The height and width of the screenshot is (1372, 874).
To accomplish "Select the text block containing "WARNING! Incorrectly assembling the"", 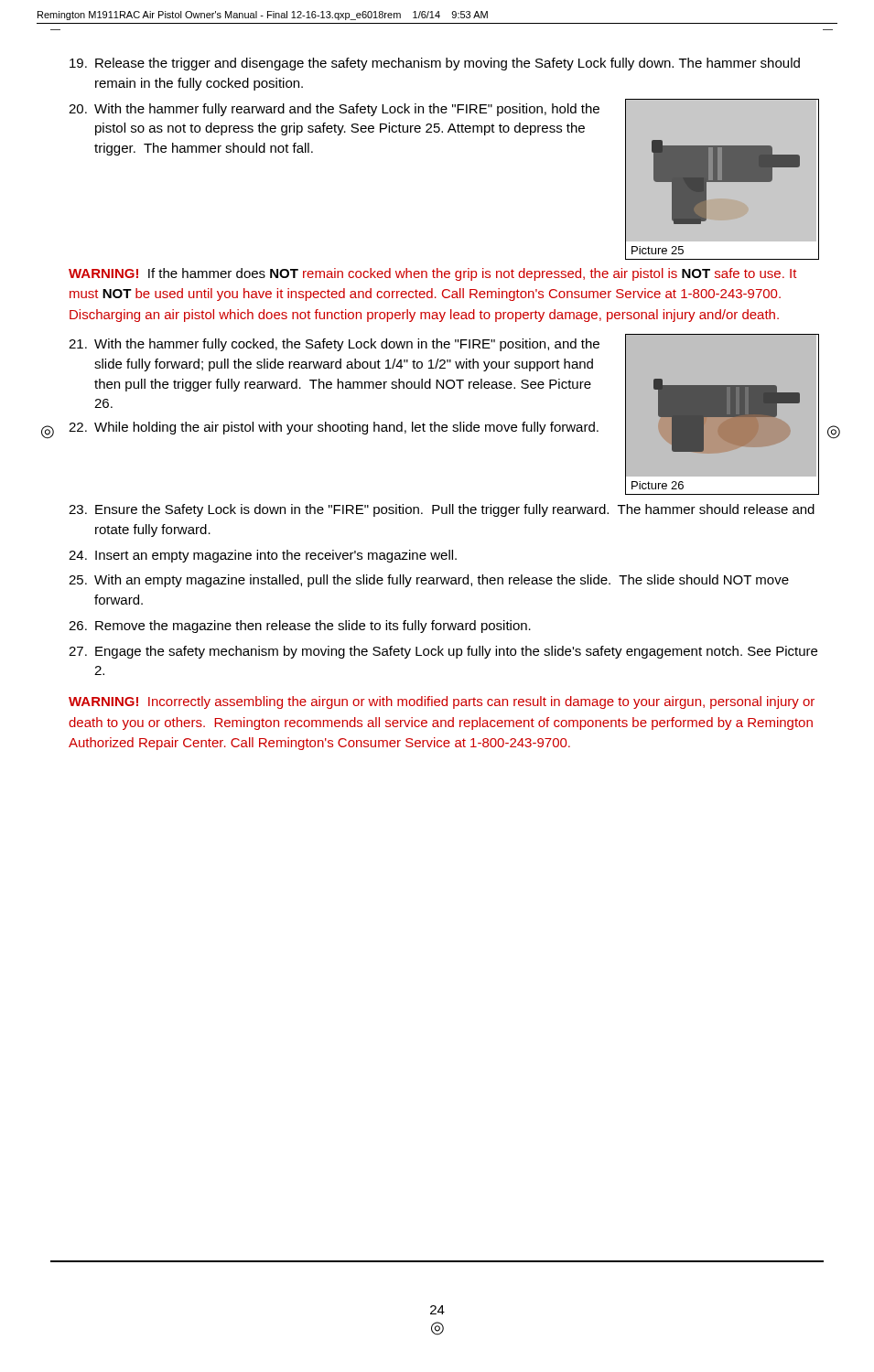I will click(442, 722).
